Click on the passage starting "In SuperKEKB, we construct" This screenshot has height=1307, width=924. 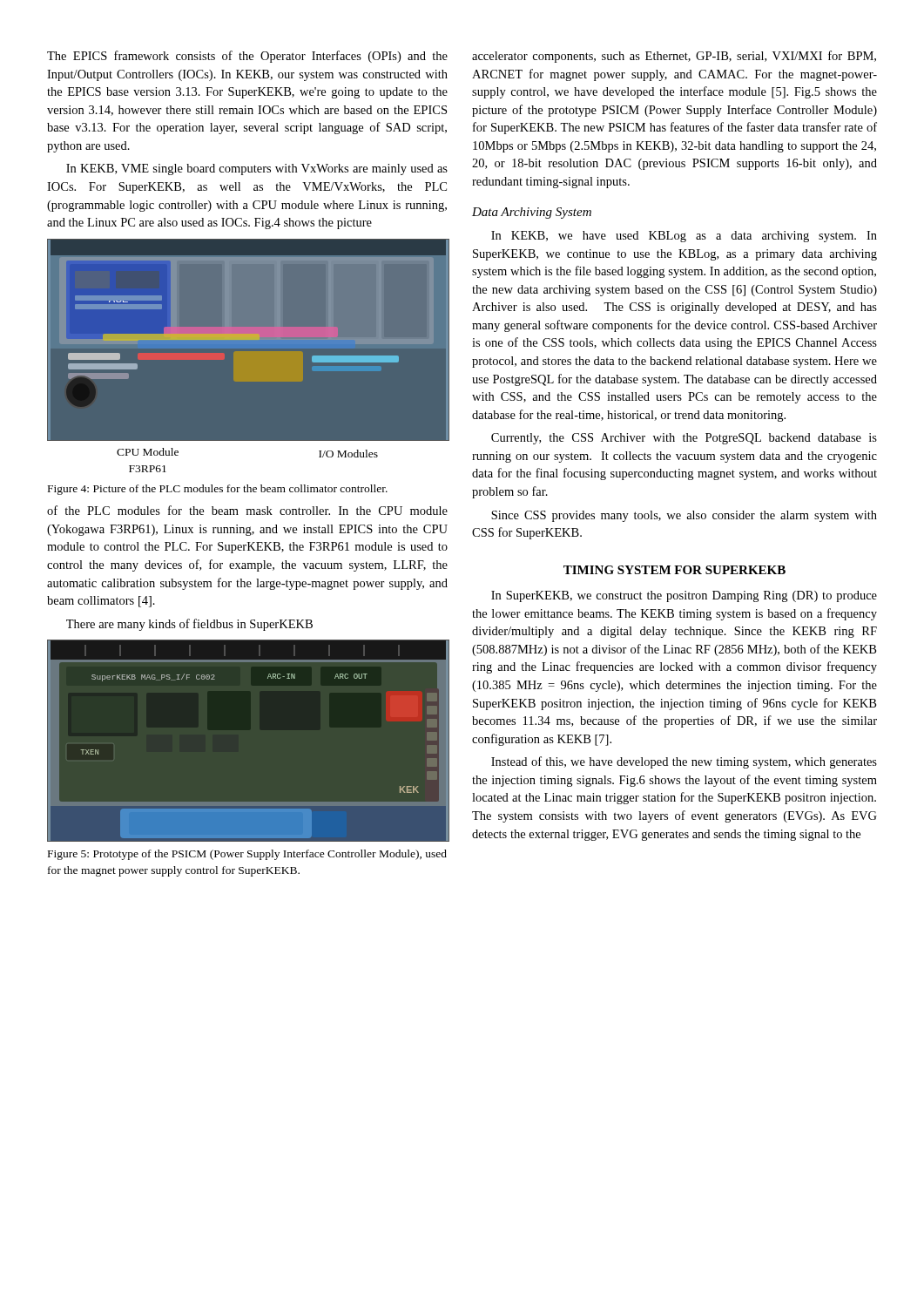(x=674, y=667)
